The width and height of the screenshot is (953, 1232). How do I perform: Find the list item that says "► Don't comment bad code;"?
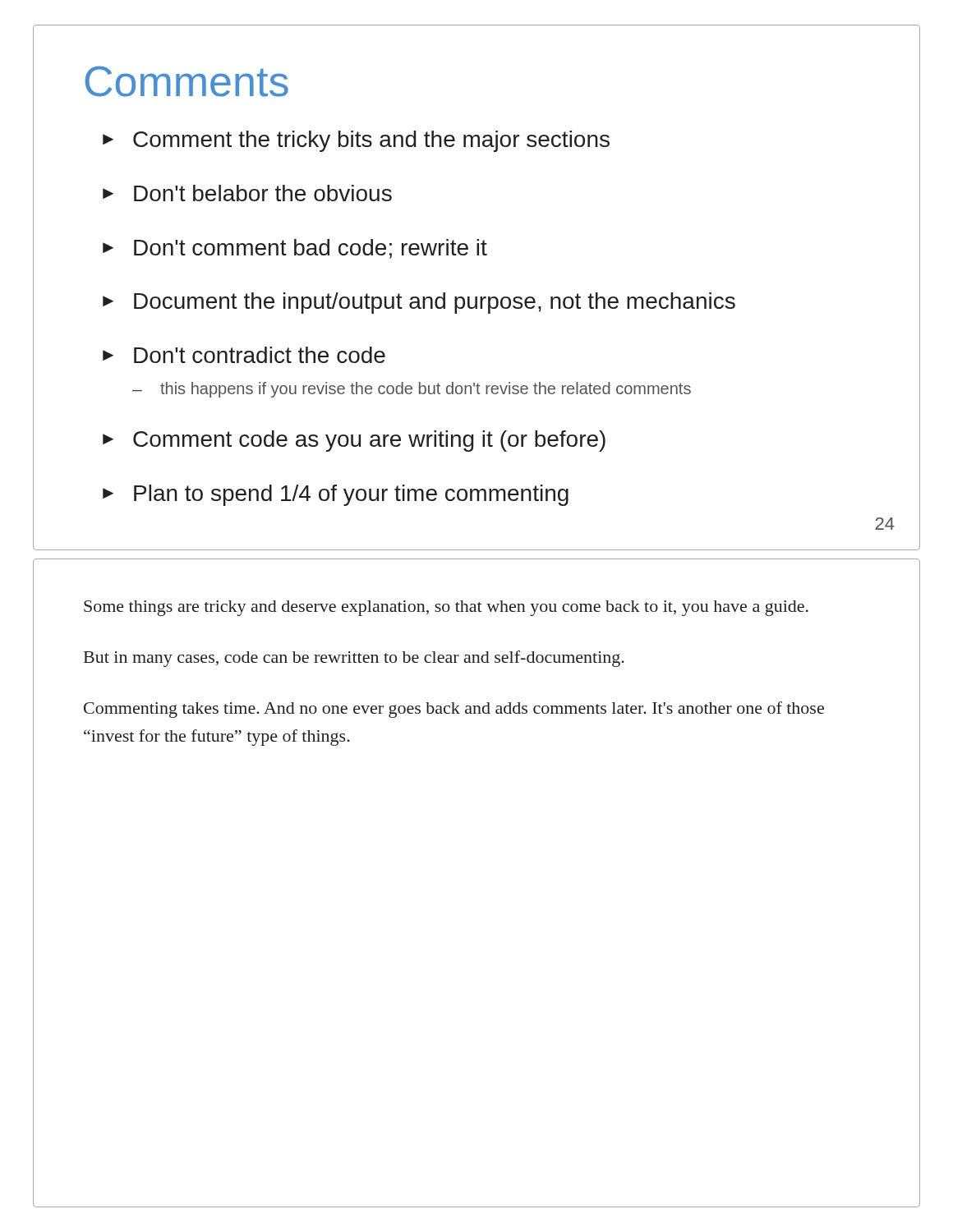click(x=293, y=248)
